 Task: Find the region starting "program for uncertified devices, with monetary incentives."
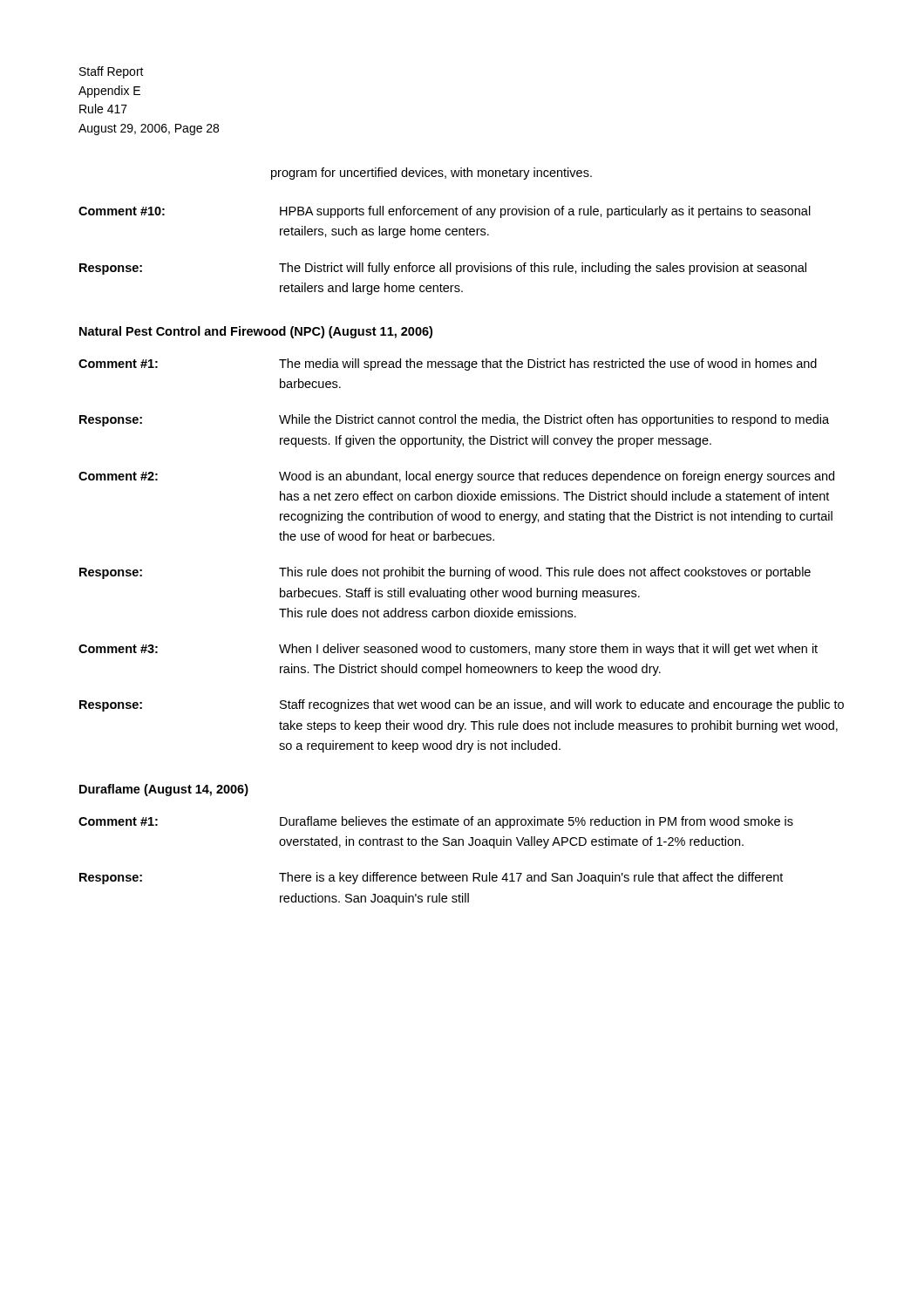point(431,172)
